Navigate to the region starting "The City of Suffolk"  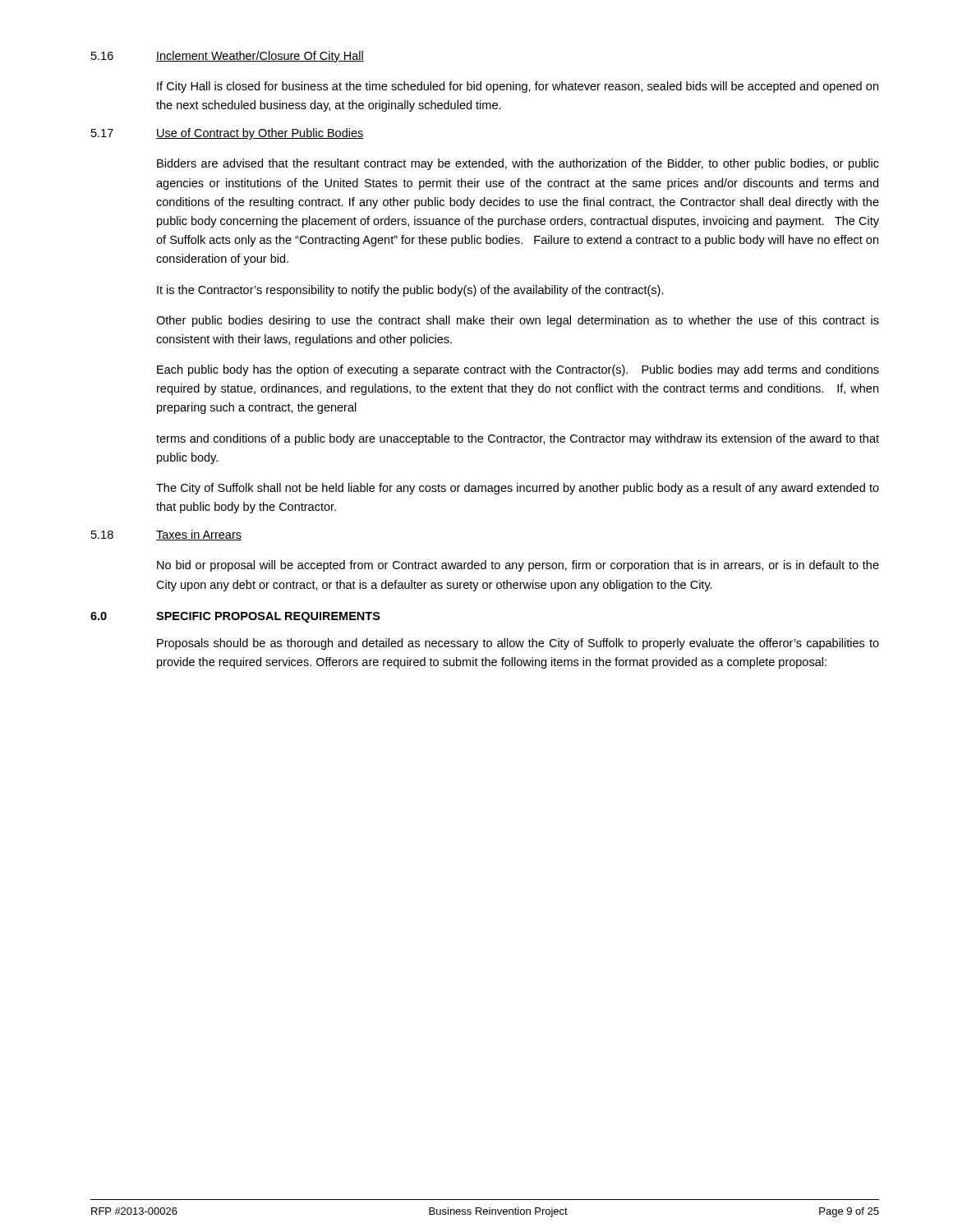point(518,497)
